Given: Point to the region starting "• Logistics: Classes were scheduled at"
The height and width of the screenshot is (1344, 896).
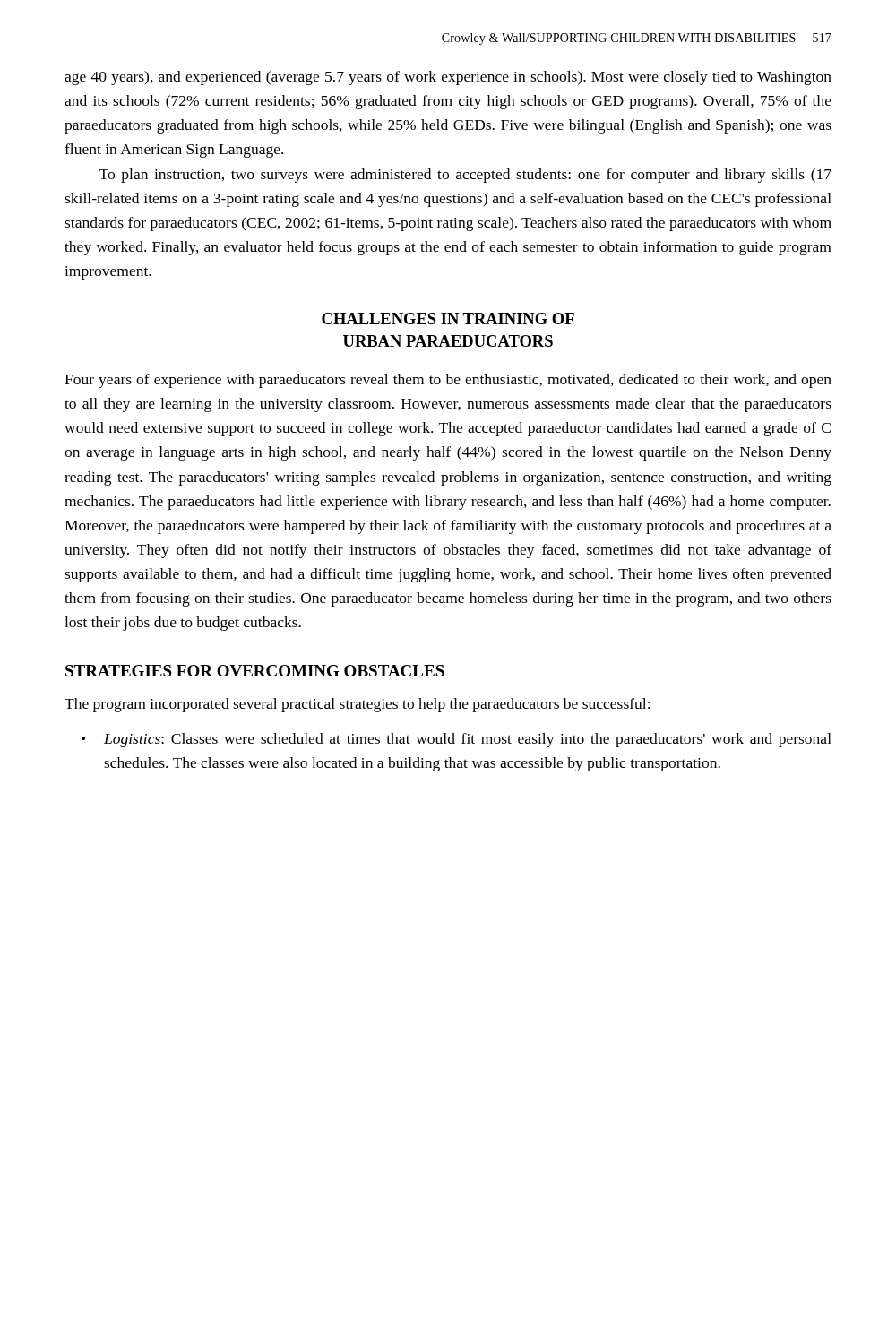Looking at the screenshot, I should click(x=456, y=751).
